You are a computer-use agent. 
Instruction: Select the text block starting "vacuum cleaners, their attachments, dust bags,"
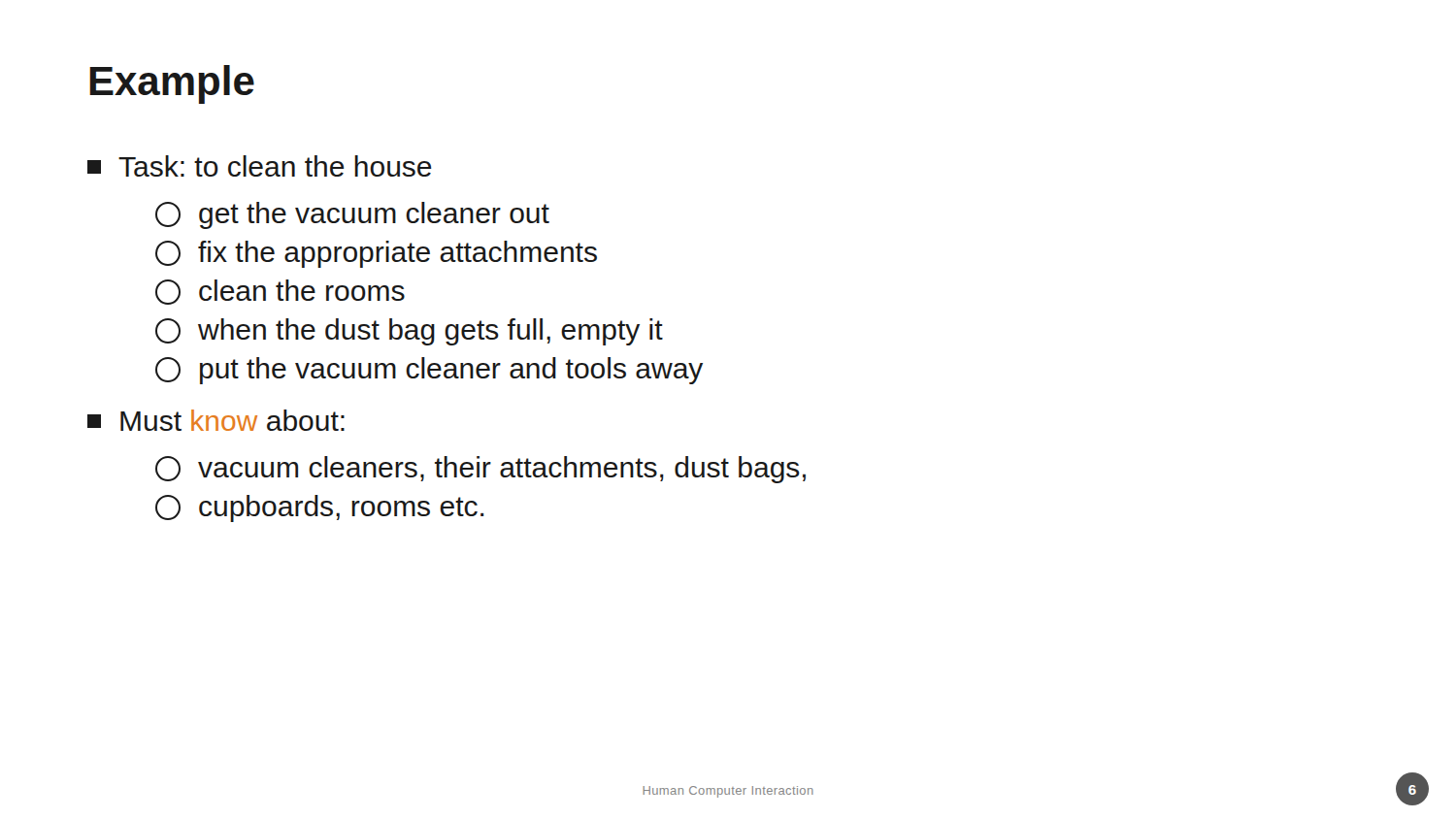[482, 468]
